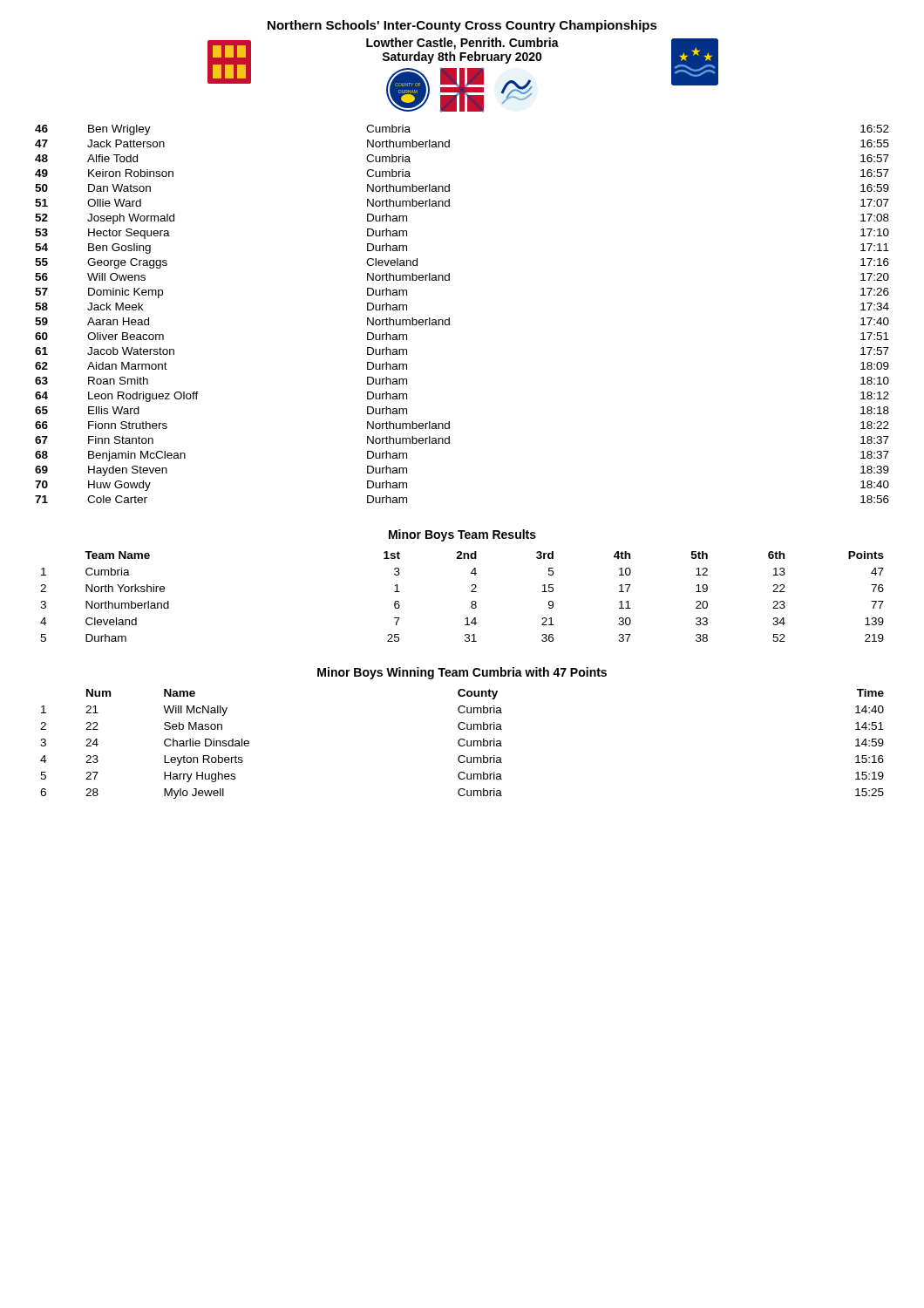Select the region starting "46Ben WrigleyCumbria16:52"
This screenshot has width=924, height=1308.
tap(120, 129)
